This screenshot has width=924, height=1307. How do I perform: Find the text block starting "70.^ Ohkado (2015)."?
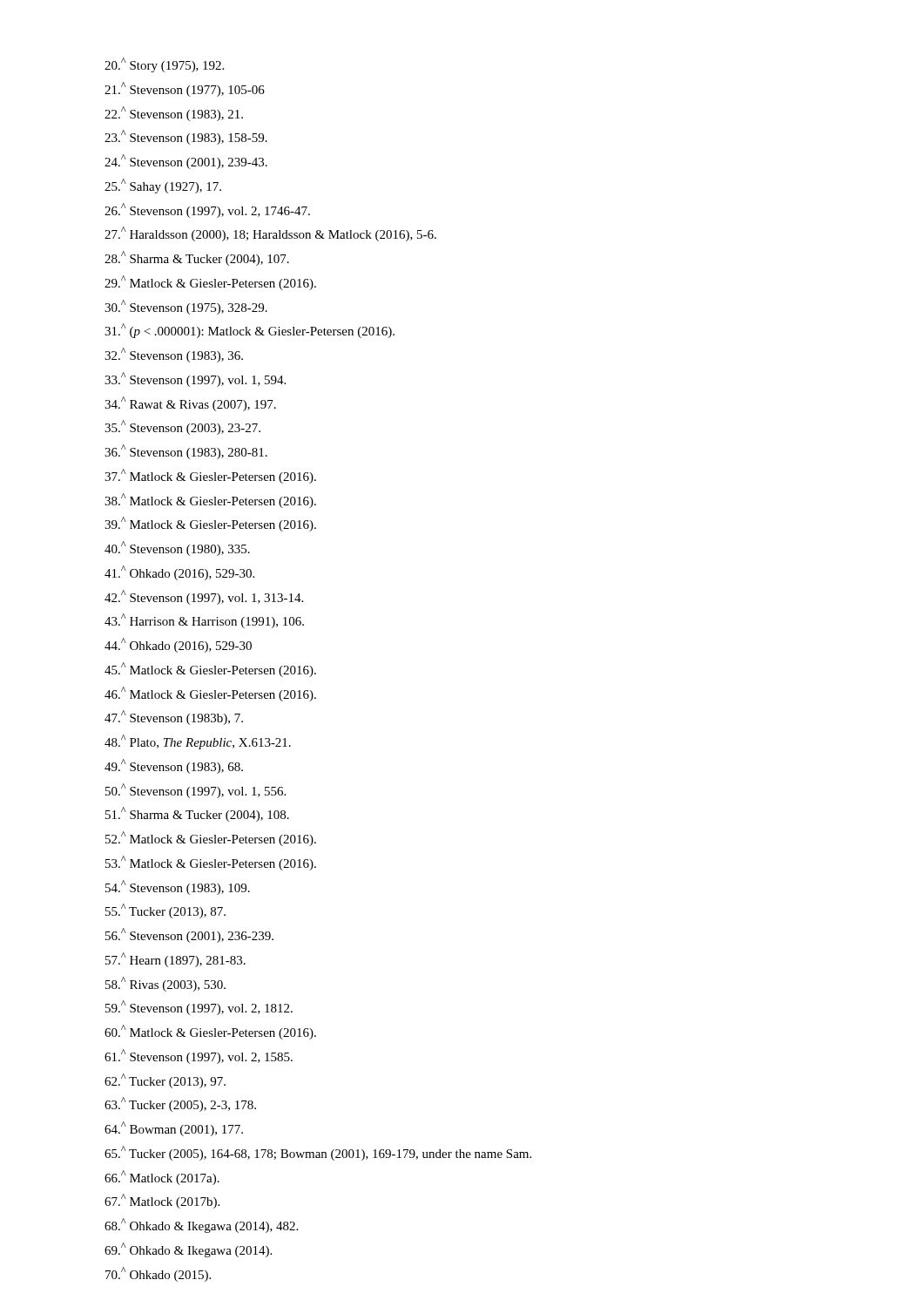[158, 1273]
